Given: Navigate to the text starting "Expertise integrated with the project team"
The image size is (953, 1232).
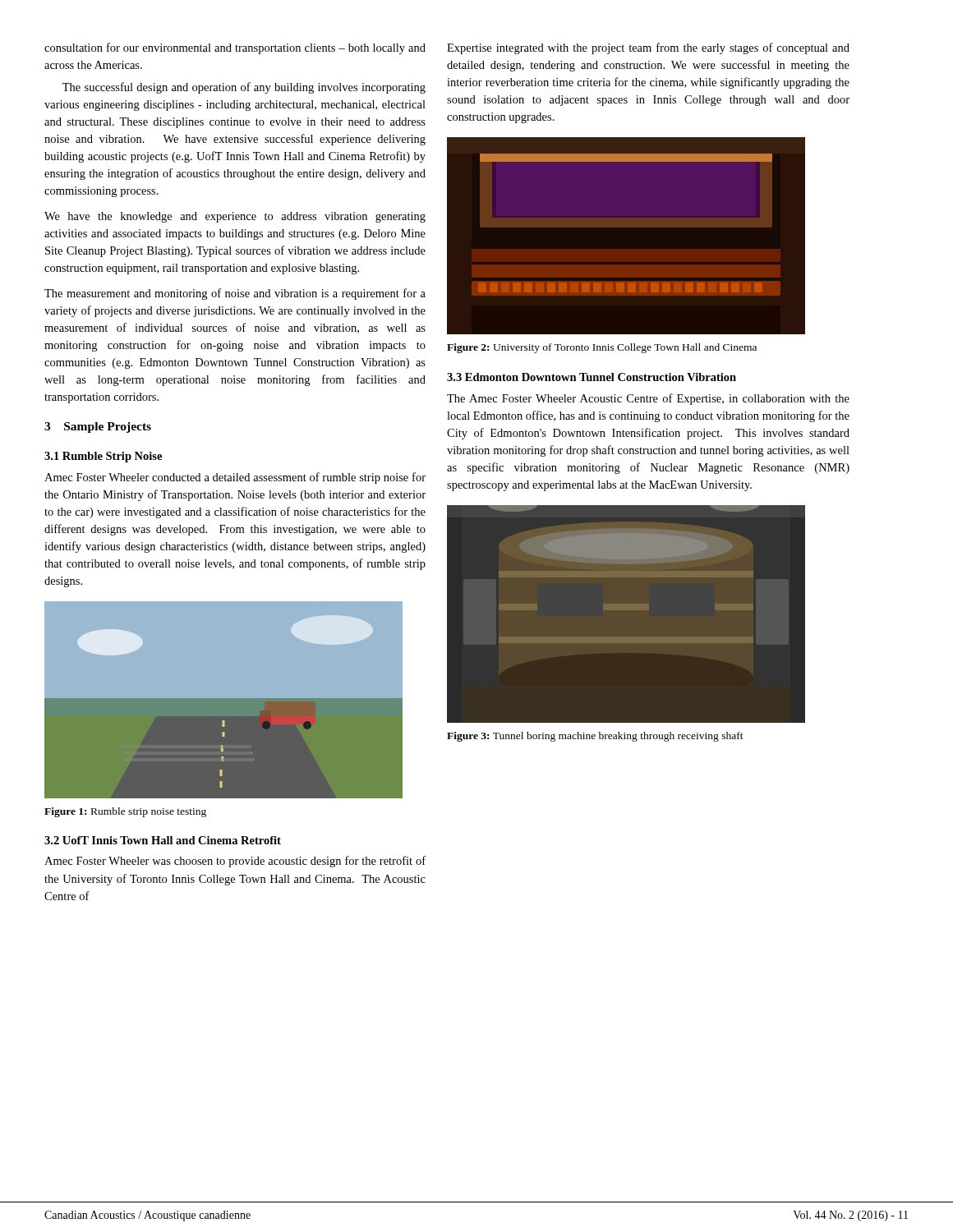Looking at the screenshot, I should click(648, 83).
